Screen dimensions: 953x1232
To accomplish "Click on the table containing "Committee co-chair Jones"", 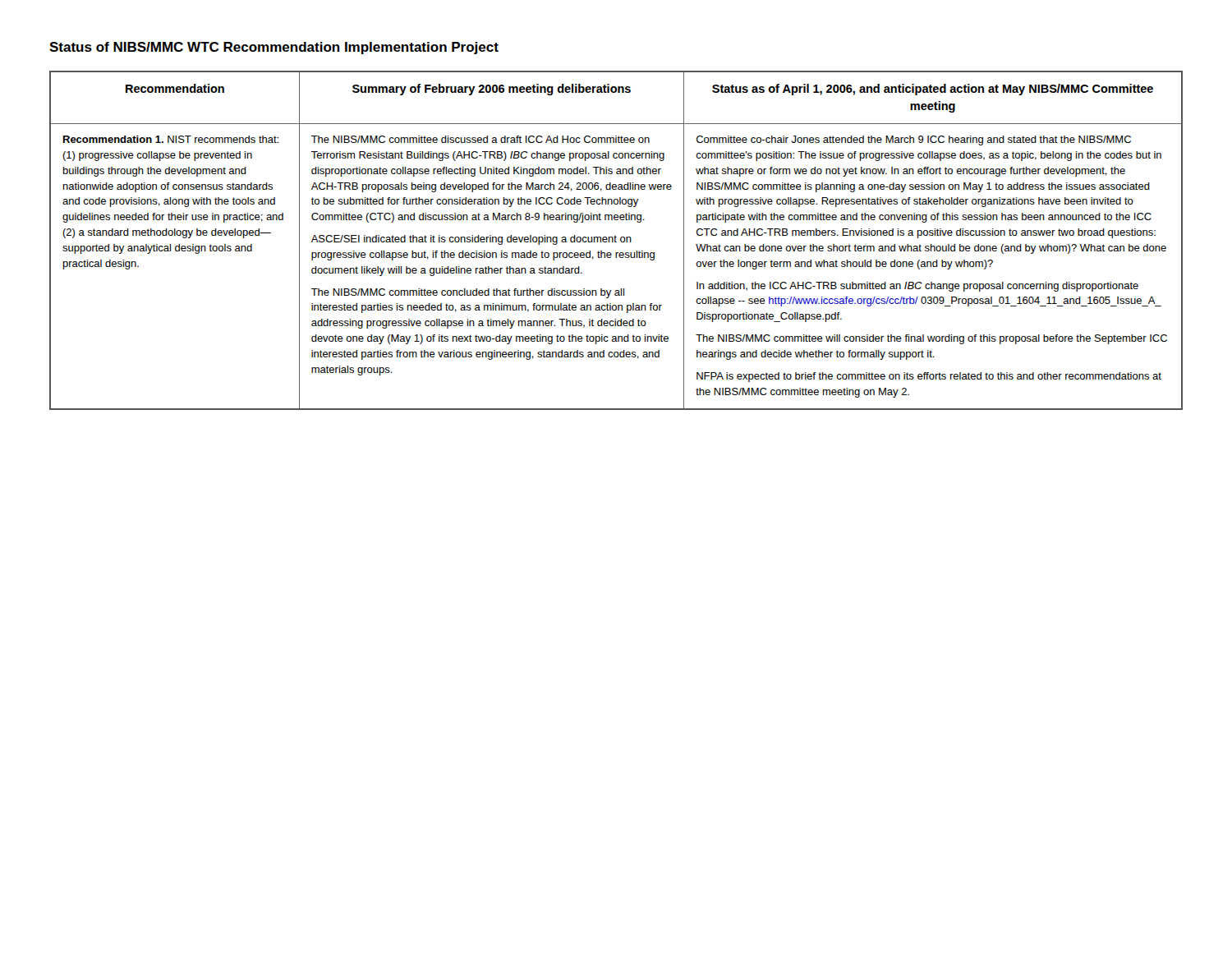I will click(616, 240).
